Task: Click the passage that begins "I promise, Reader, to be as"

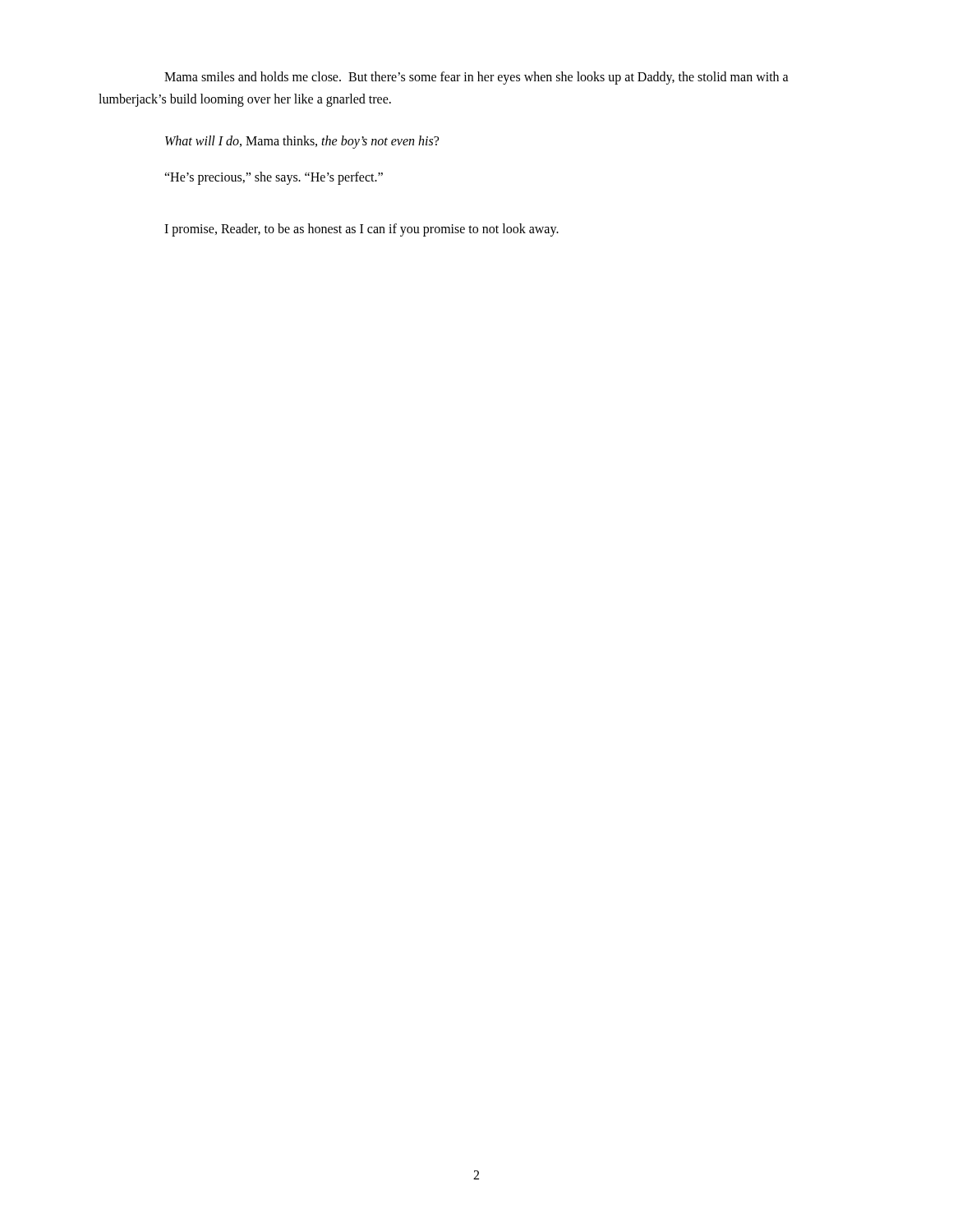Action: (x=362, y=229)
